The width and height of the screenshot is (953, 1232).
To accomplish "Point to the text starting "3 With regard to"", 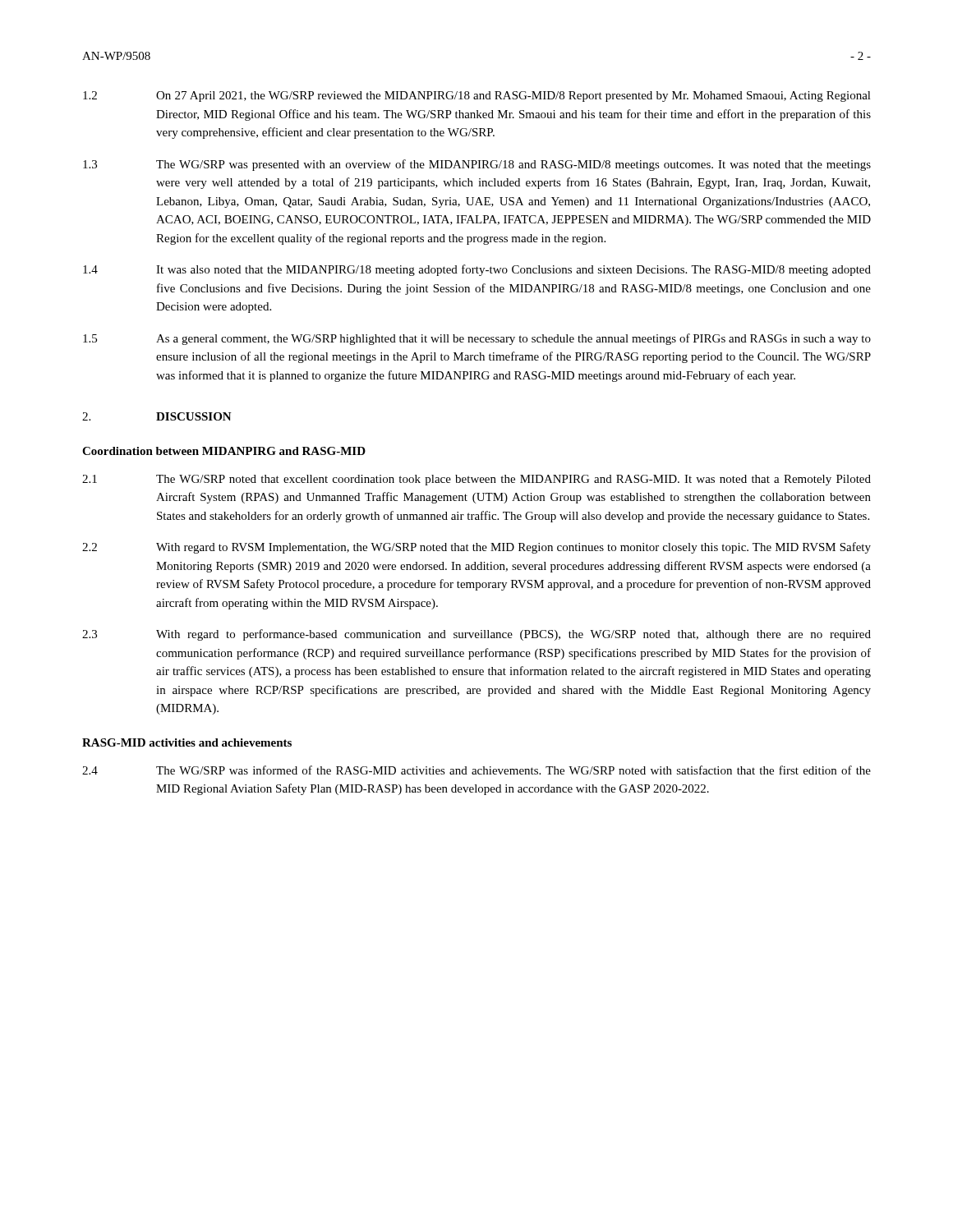I will pos(476,671).
